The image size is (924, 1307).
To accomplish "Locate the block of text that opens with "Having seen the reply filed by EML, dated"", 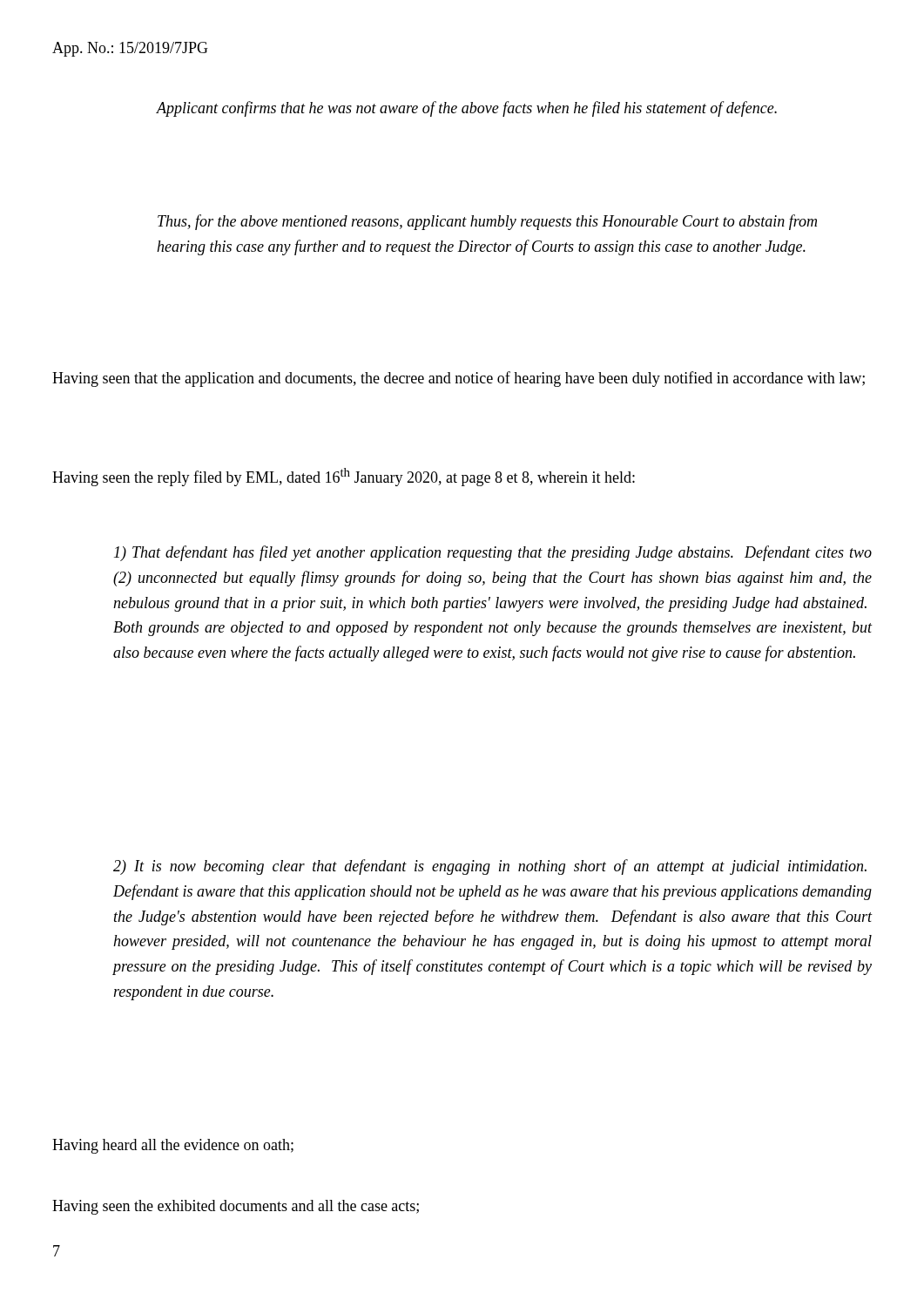I will 344,476.
